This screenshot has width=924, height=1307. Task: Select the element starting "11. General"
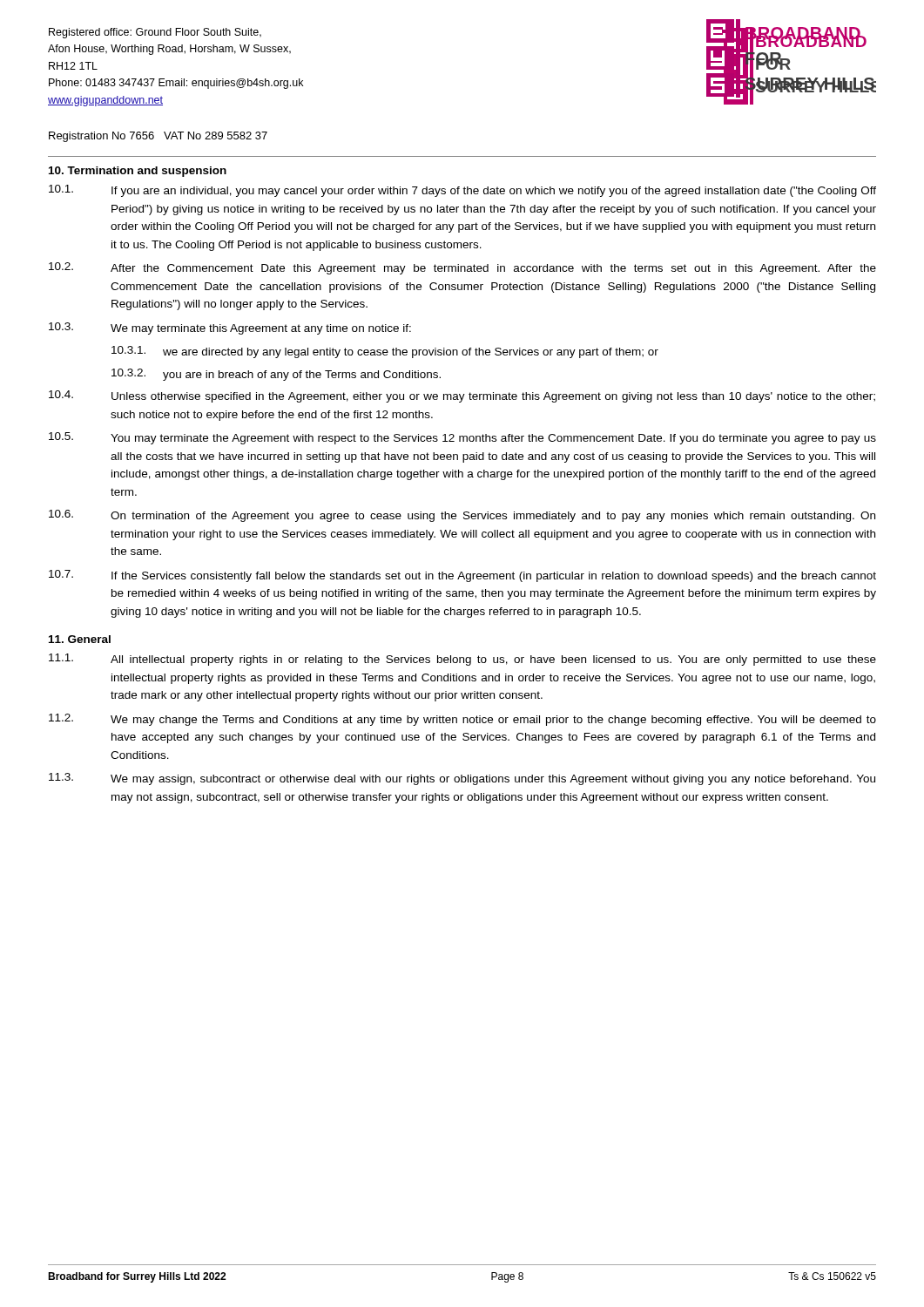(x=80, y=639)
